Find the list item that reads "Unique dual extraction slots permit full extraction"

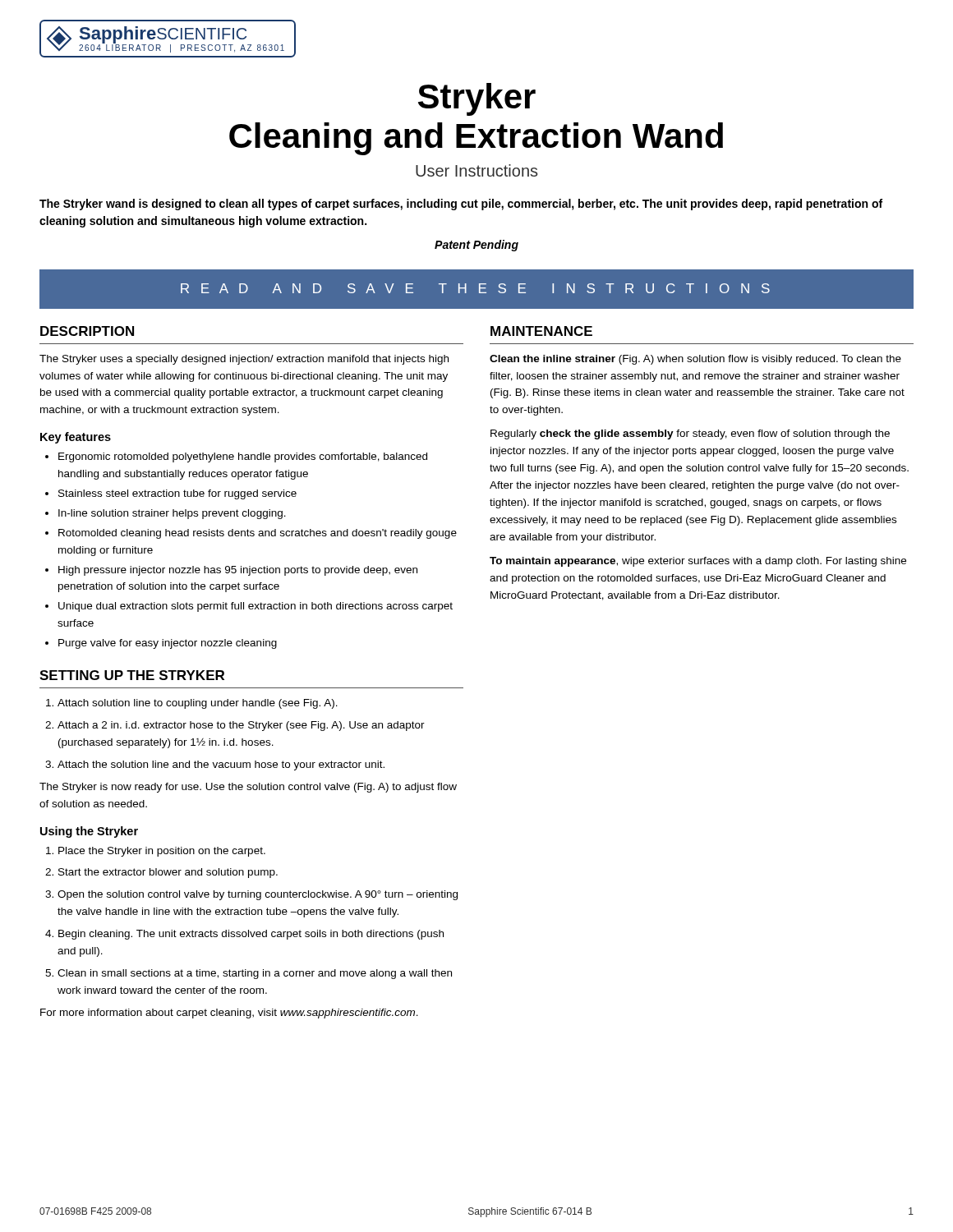coord(255,614)
